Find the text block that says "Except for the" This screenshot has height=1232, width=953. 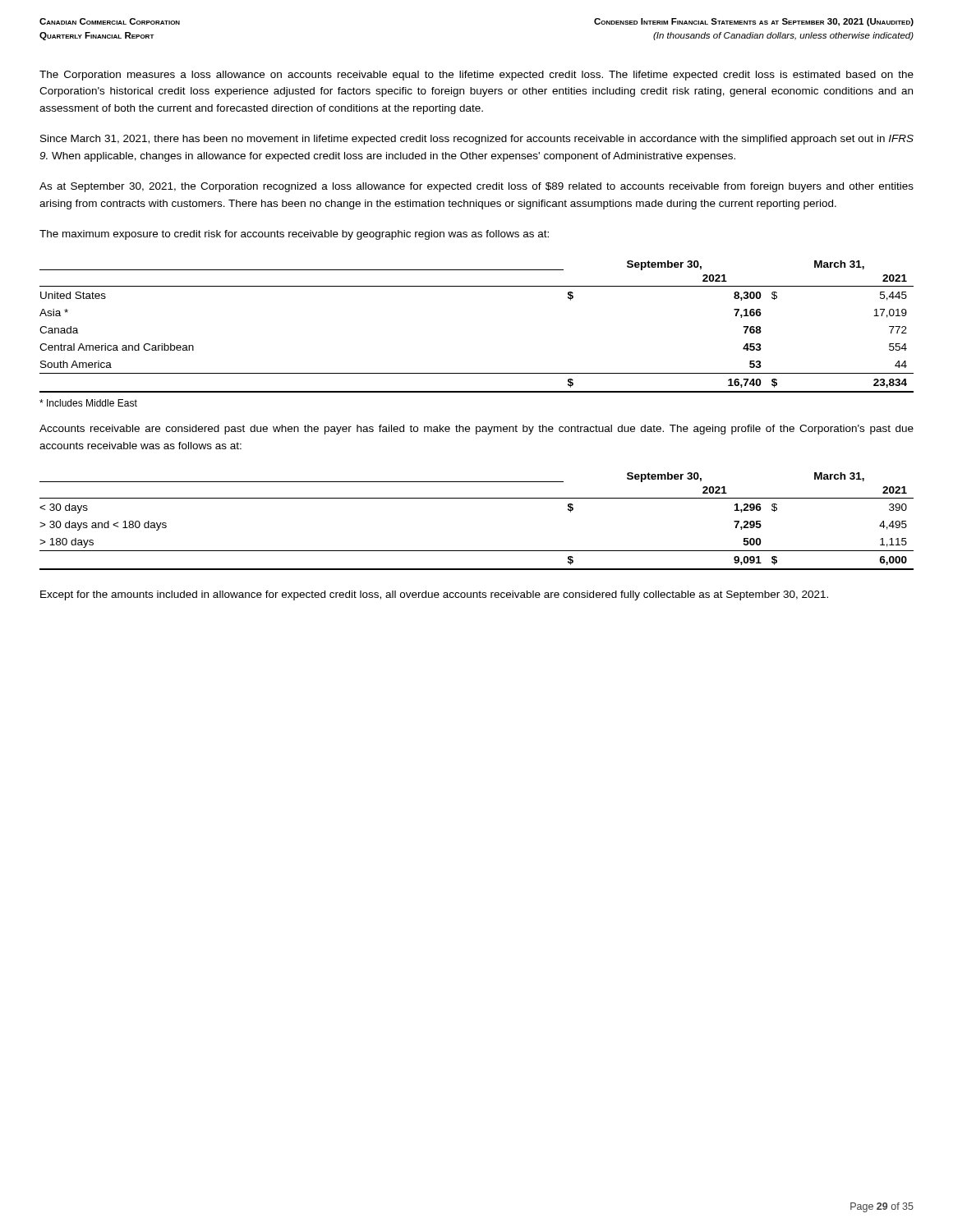(x=434, y=594)
